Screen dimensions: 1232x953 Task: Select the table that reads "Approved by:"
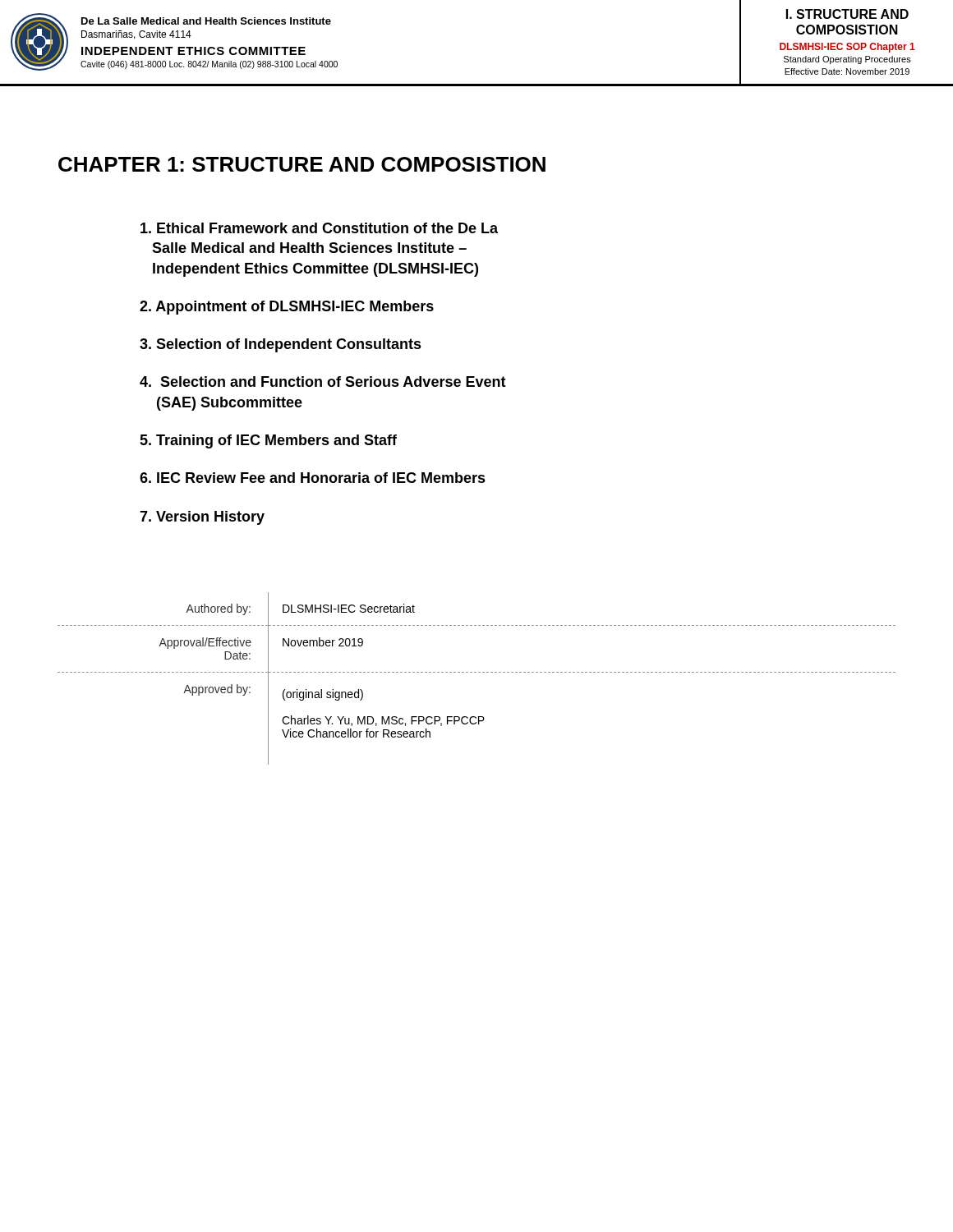coord(476,678)
